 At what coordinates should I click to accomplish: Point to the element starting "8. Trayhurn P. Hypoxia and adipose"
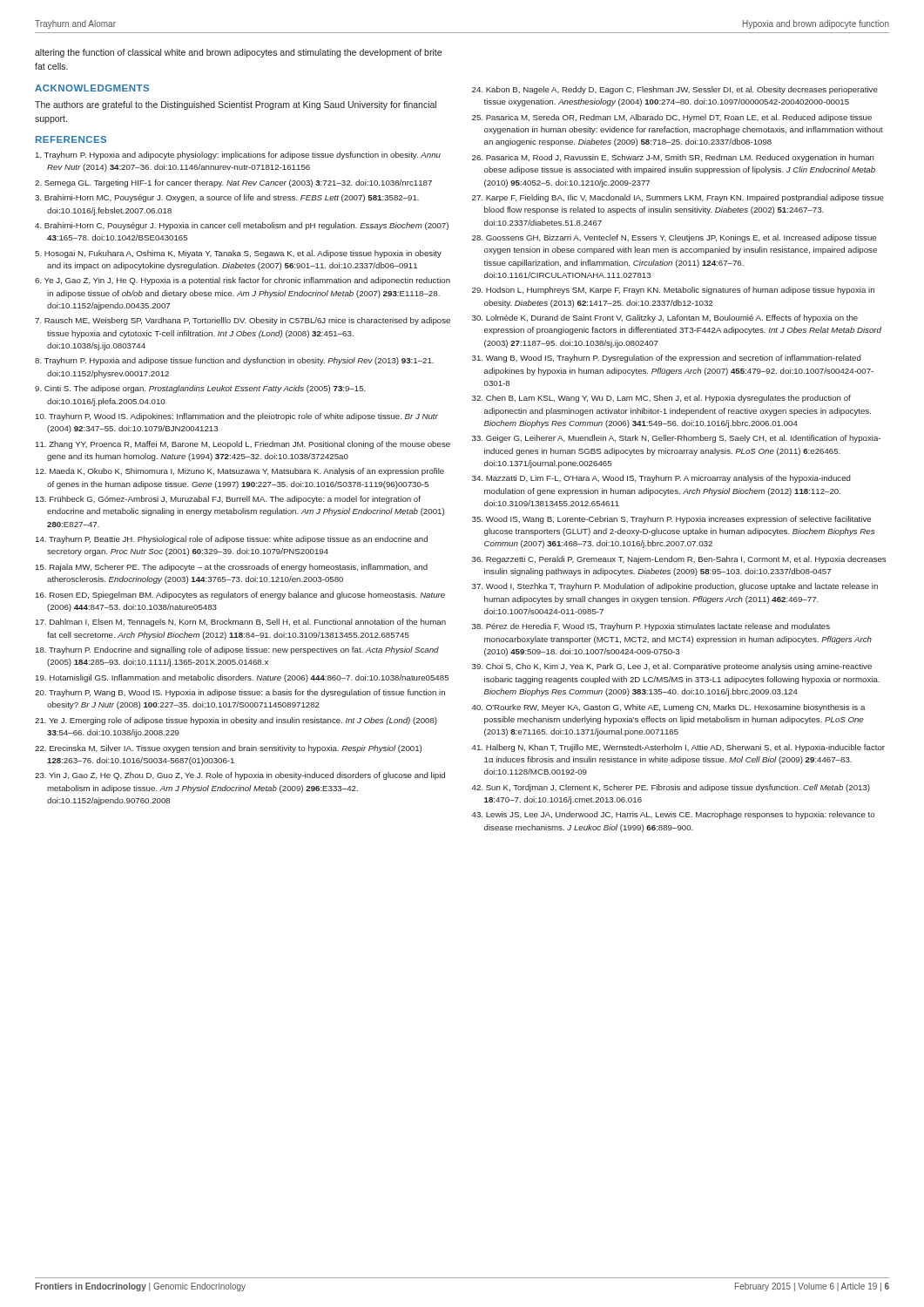coord(234,367)
